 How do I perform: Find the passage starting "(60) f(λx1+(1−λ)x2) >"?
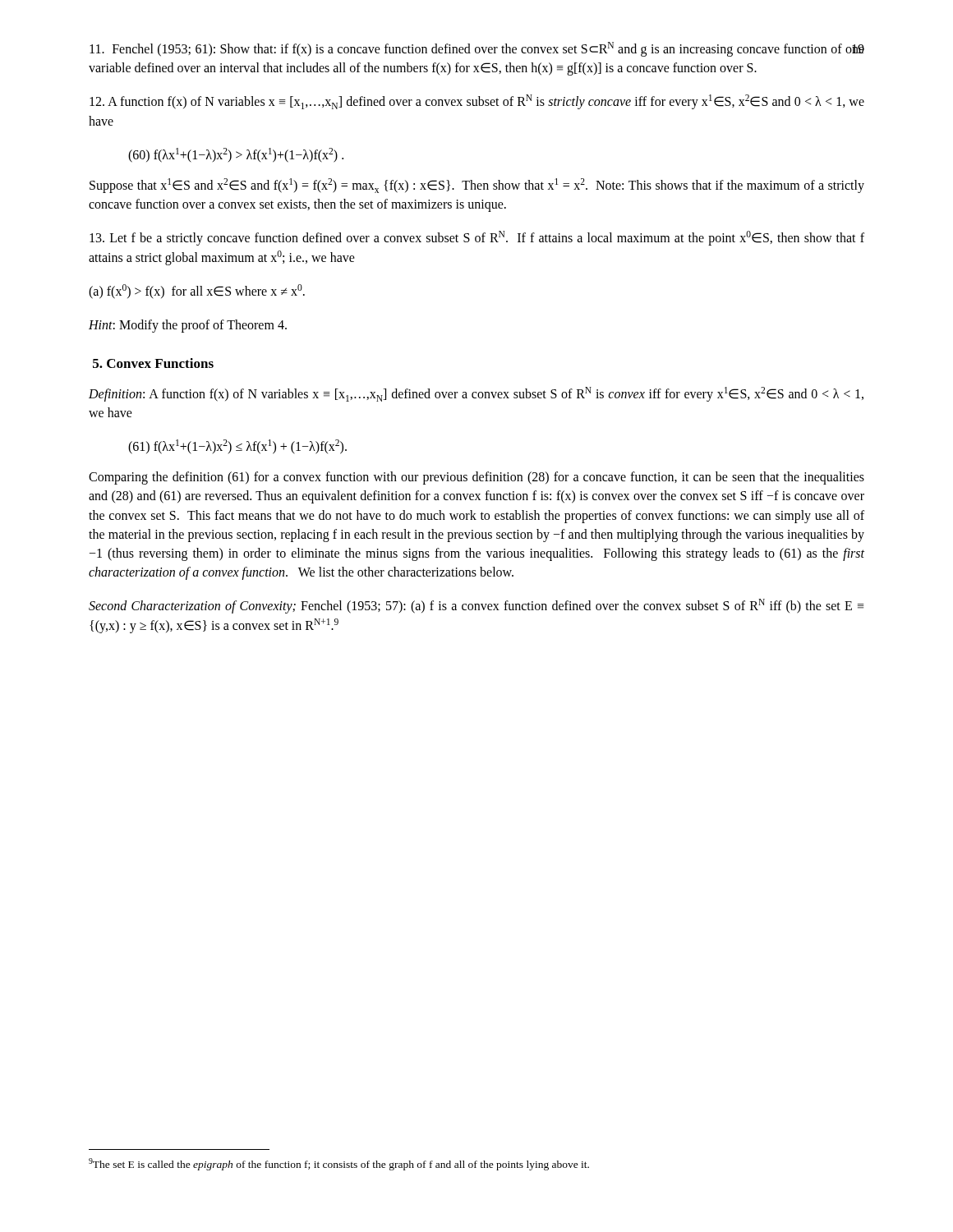[x=236, y=154]
